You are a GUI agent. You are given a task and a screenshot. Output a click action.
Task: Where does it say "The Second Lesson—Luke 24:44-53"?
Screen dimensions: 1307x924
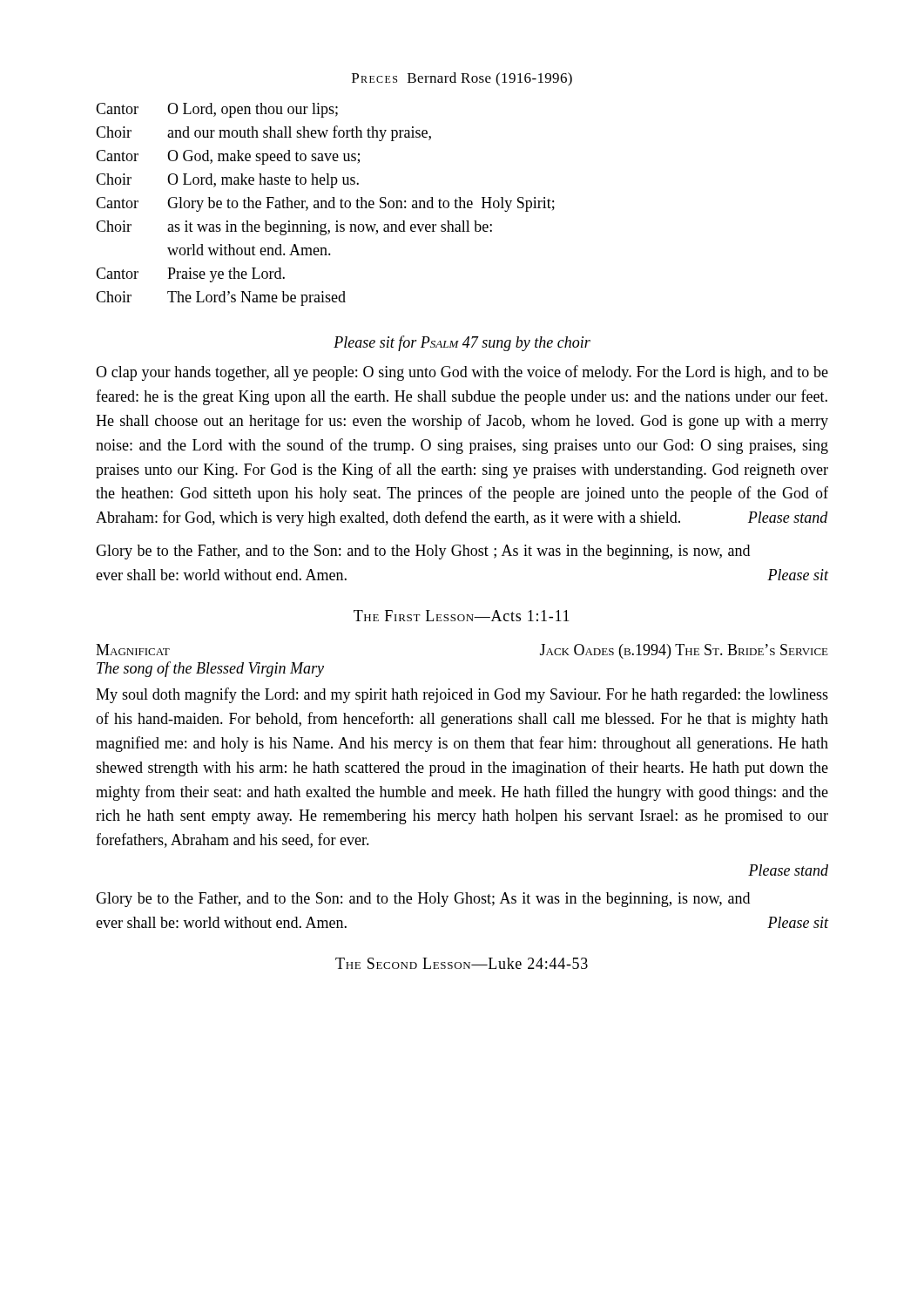[x=462, y=964]
